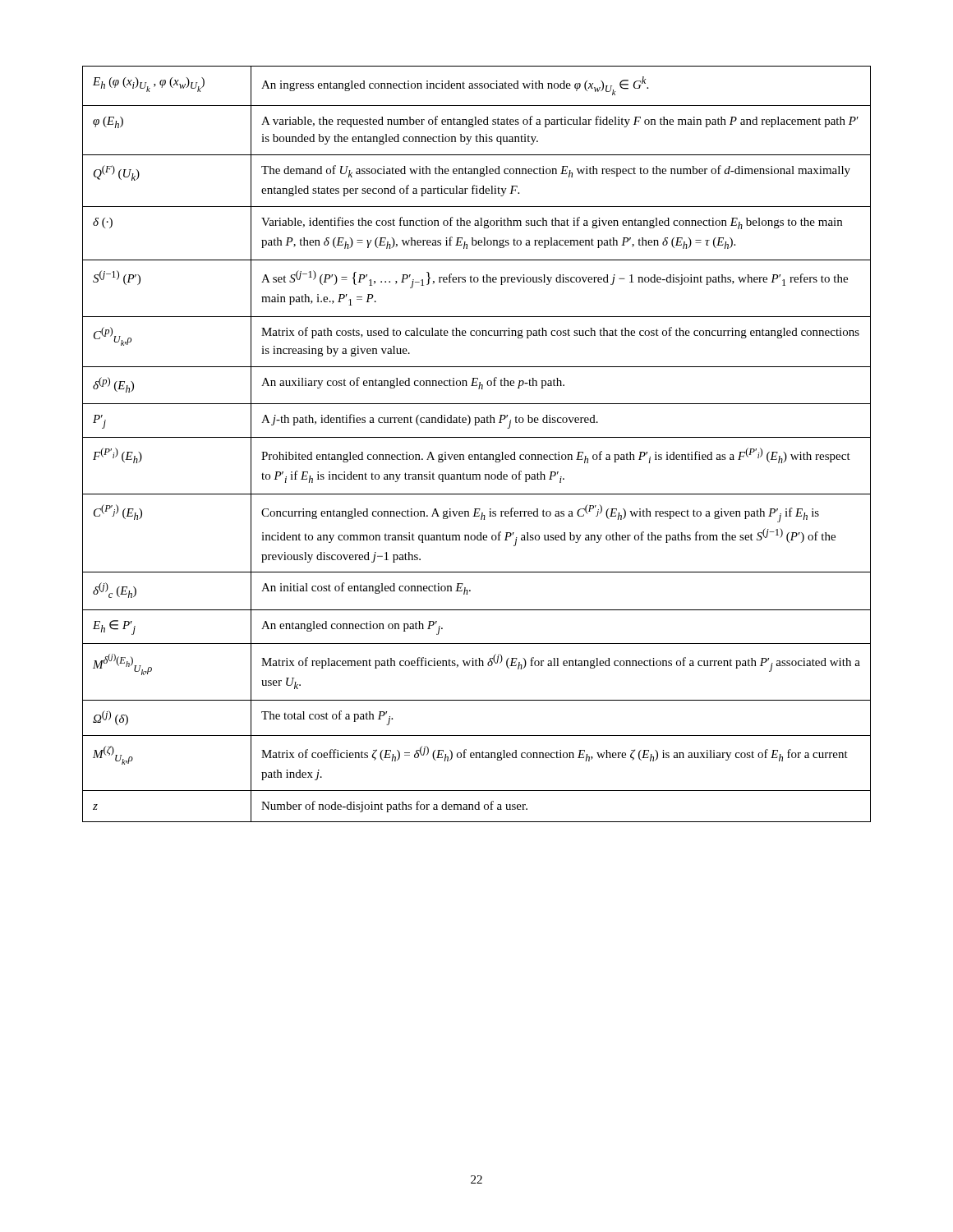Viewport: 953px width, 1232px height.
Task: Click on the table containing "An ingress entangled"
Action: tap(476, 444)
